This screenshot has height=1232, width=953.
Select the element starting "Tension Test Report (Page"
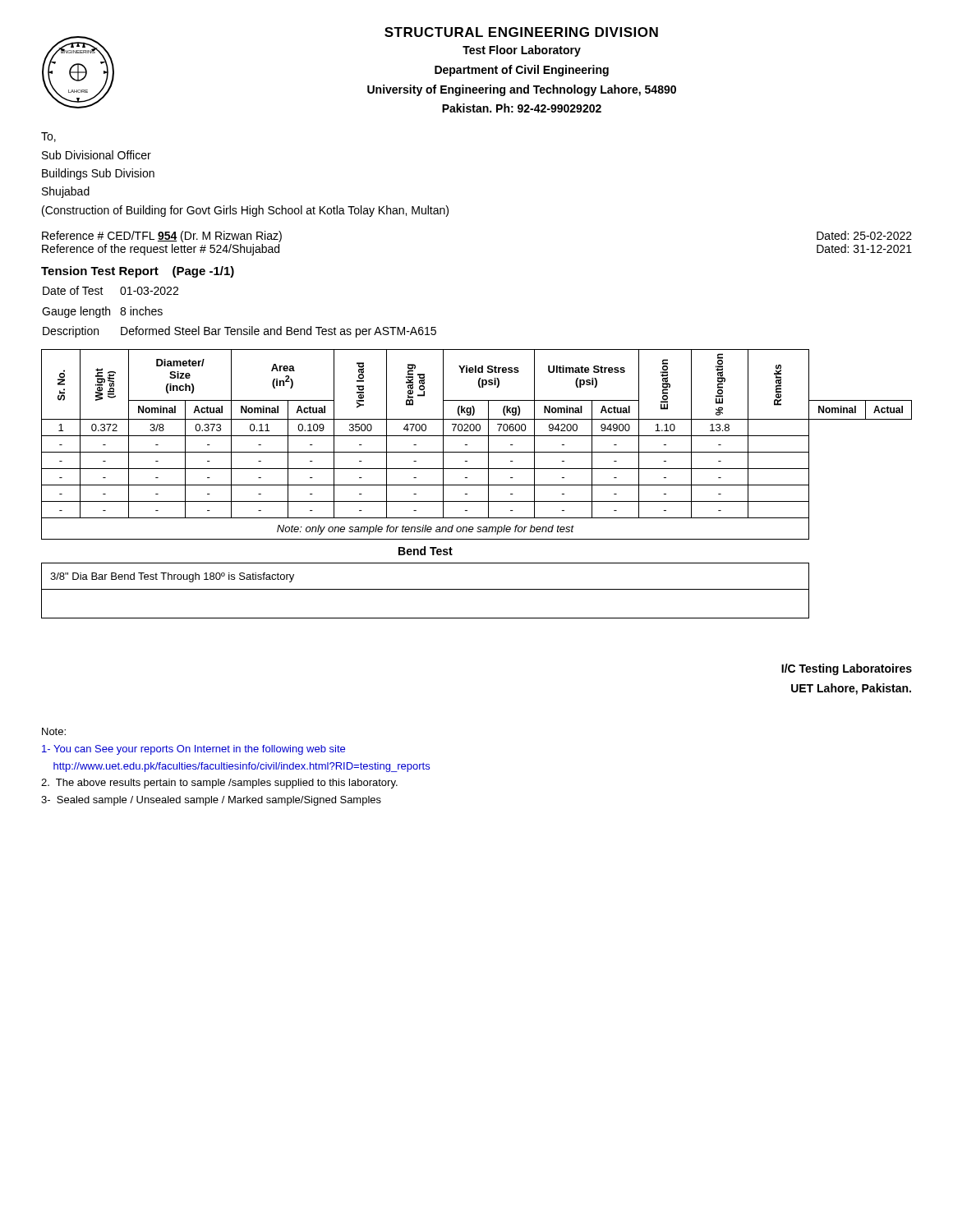[138, 271]
